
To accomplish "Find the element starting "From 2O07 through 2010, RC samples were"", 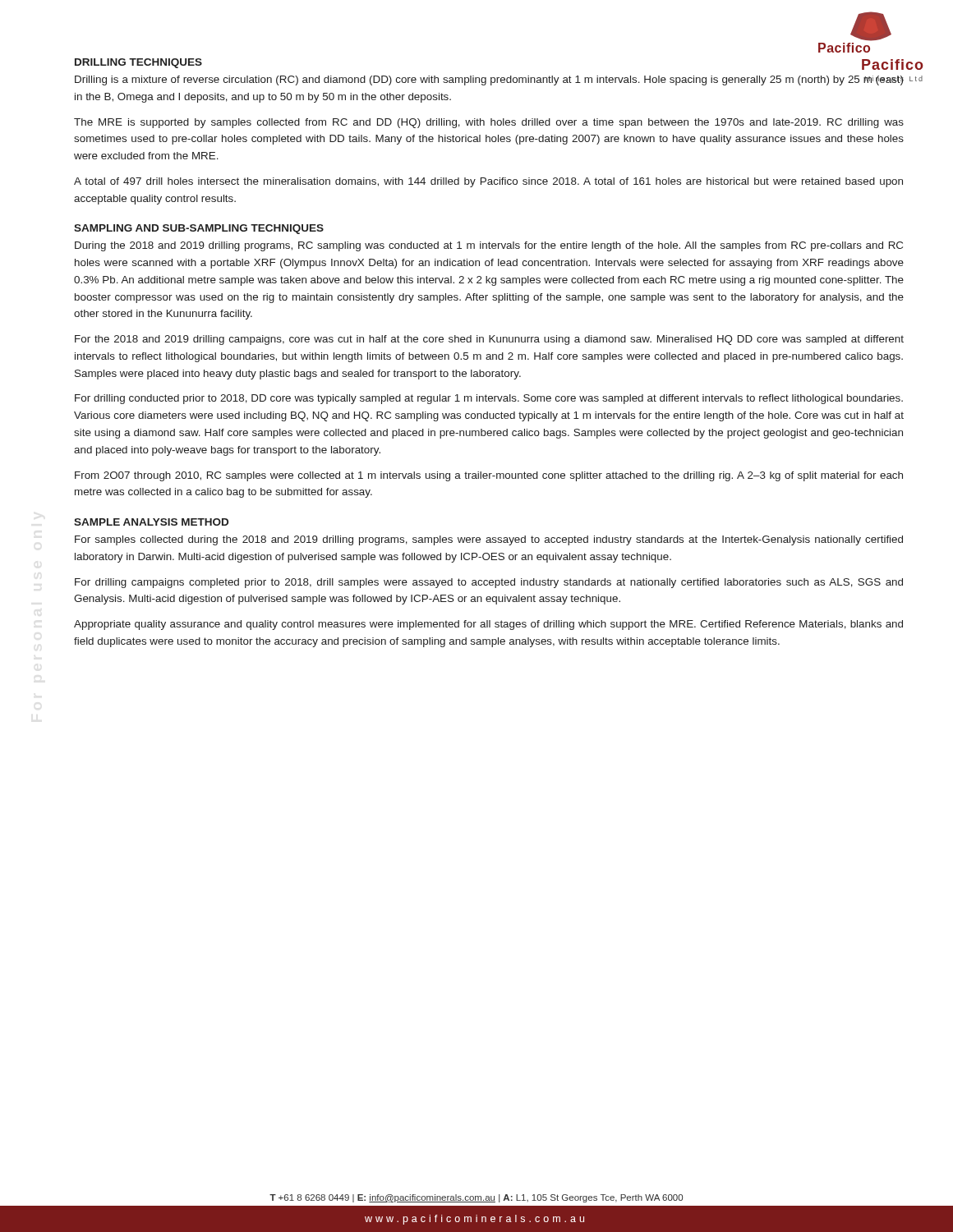I will tap(489, 483).
